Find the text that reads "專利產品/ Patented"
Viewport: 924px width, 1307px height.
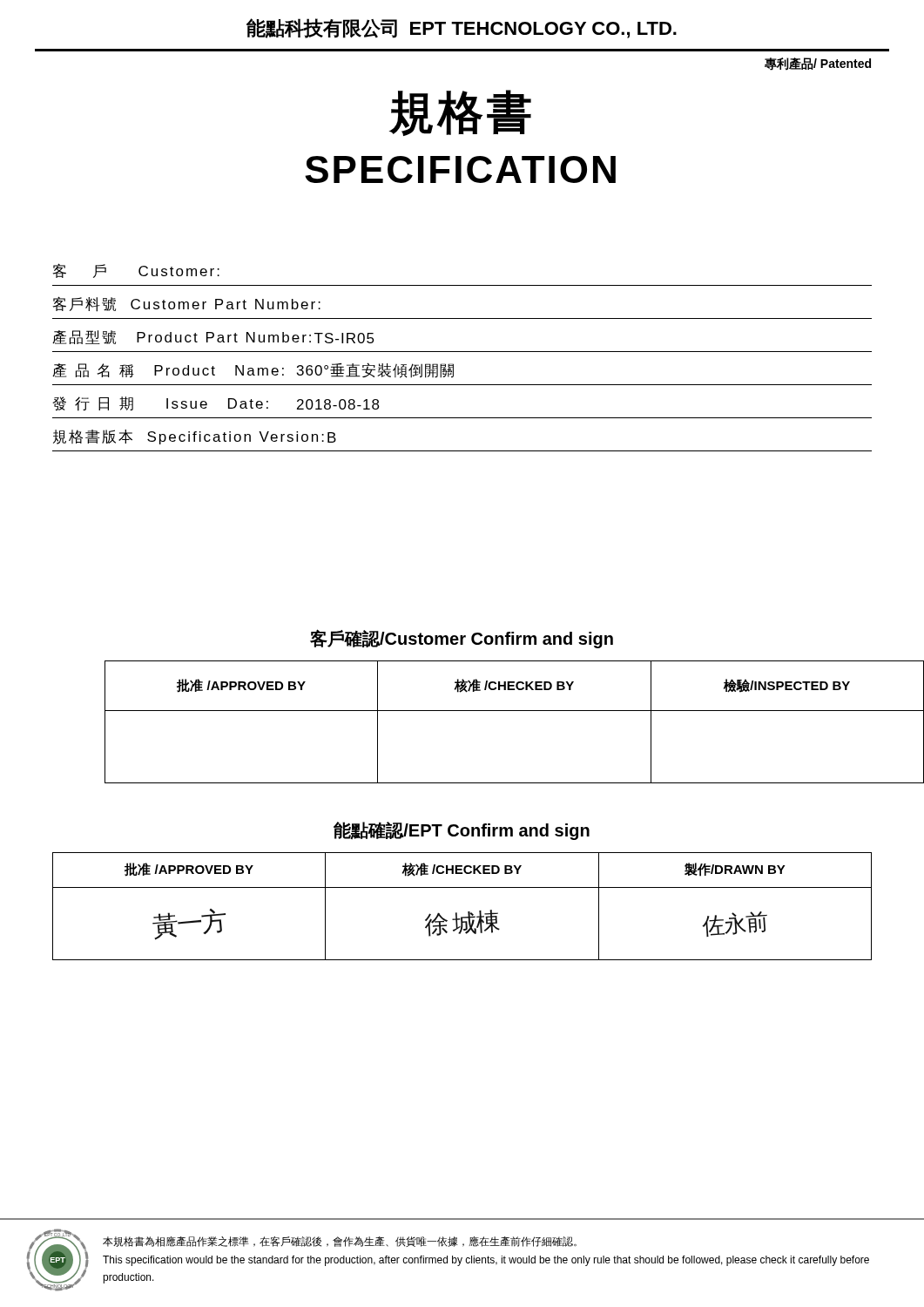tap(818, 64)
